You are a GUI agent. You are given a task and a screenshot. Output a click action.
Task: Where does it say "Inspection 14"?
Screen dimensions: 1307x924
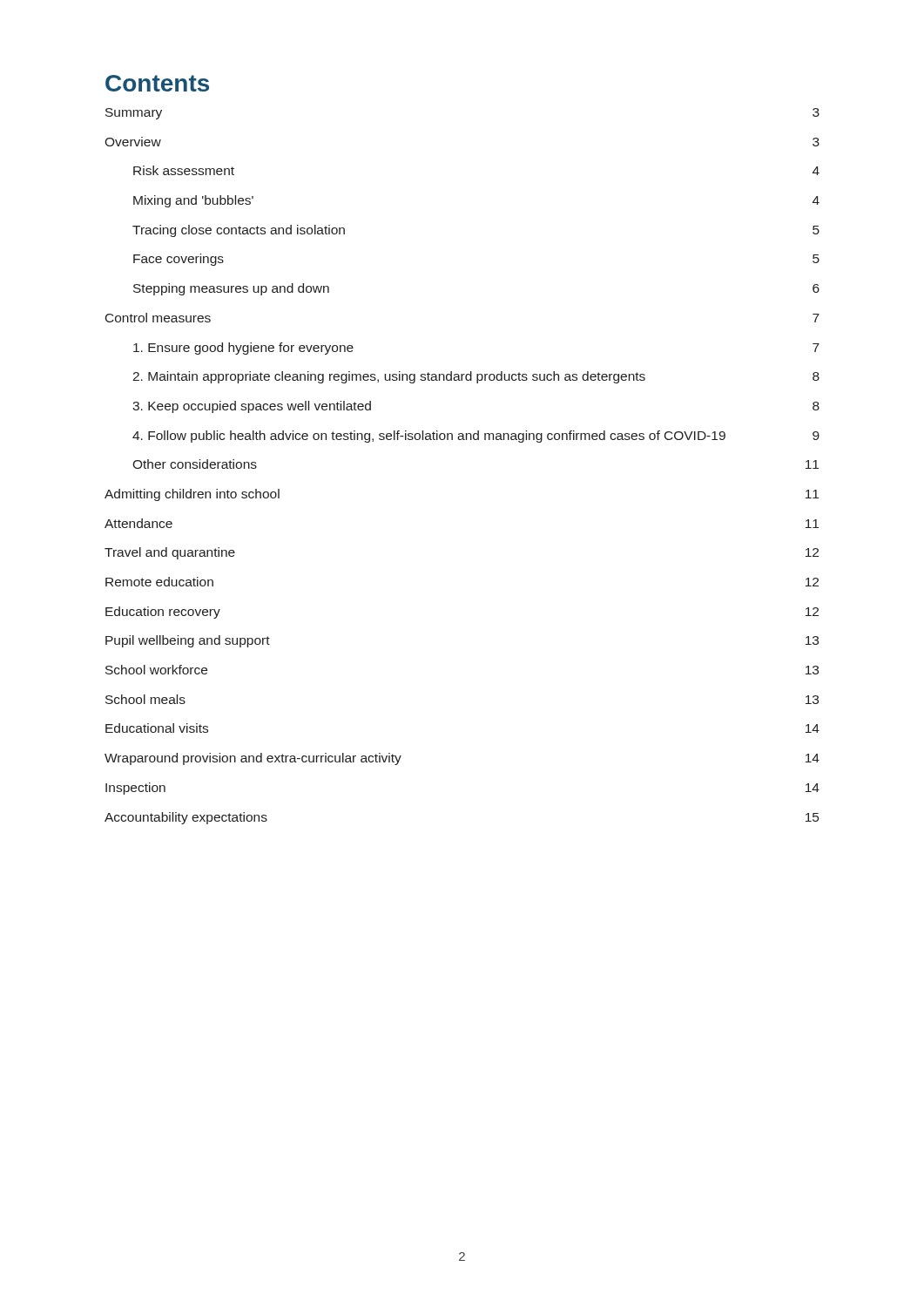click(x=134, y=788)
